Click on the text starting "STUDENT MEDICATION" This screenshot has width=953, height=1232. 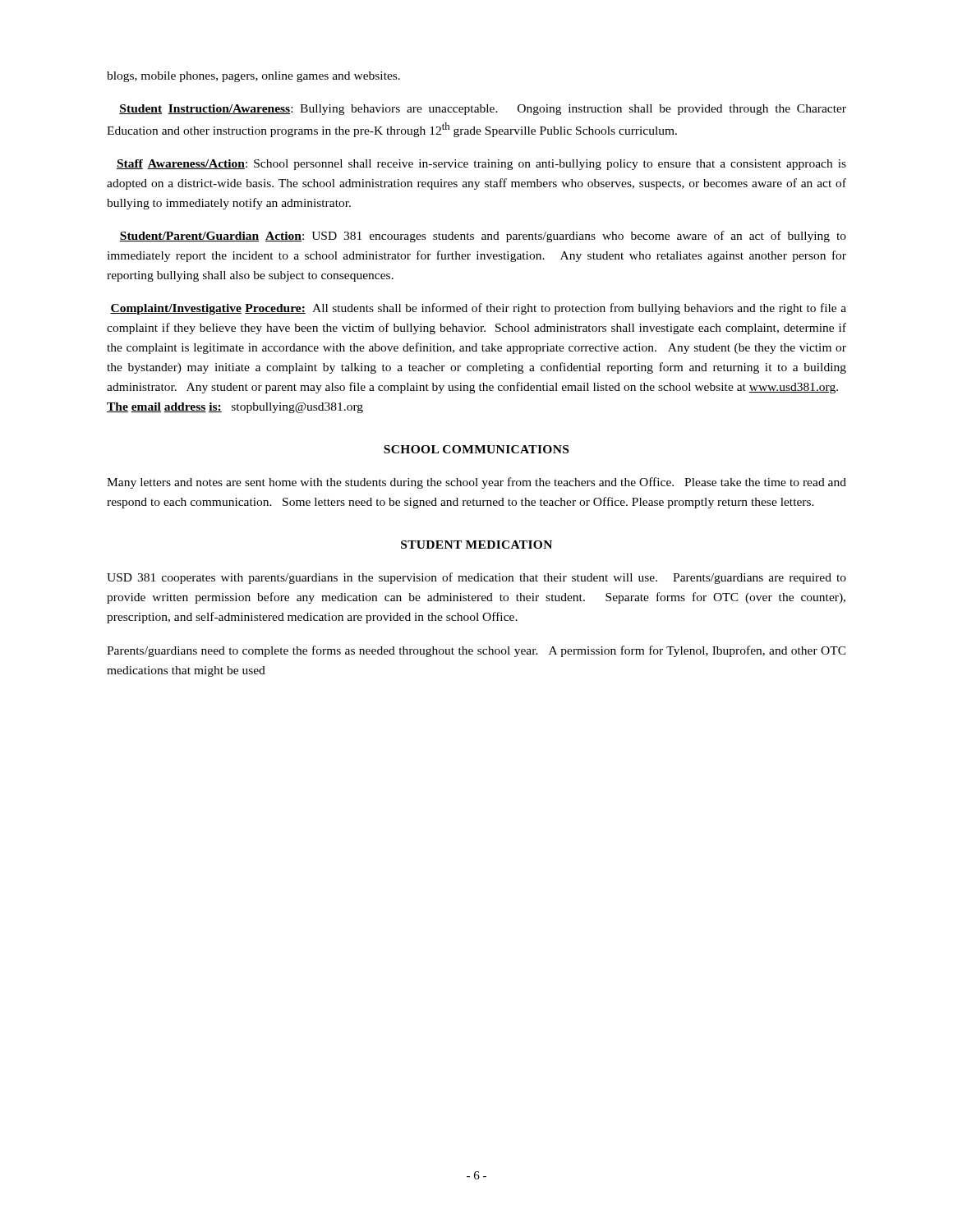476,545
